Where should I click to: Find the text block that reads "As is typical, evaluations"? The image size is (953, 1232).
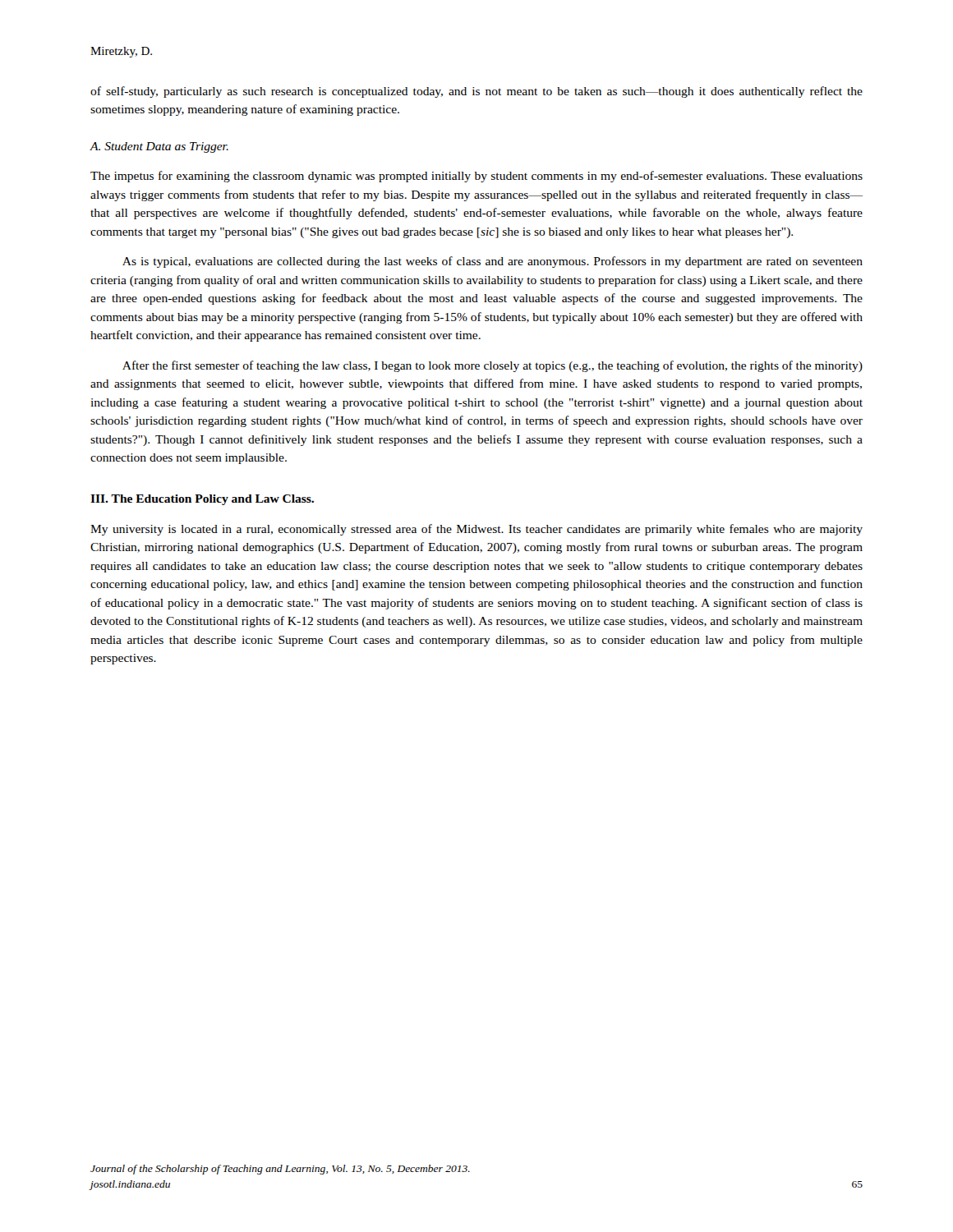pyautogui.click(x=476, y=299)
